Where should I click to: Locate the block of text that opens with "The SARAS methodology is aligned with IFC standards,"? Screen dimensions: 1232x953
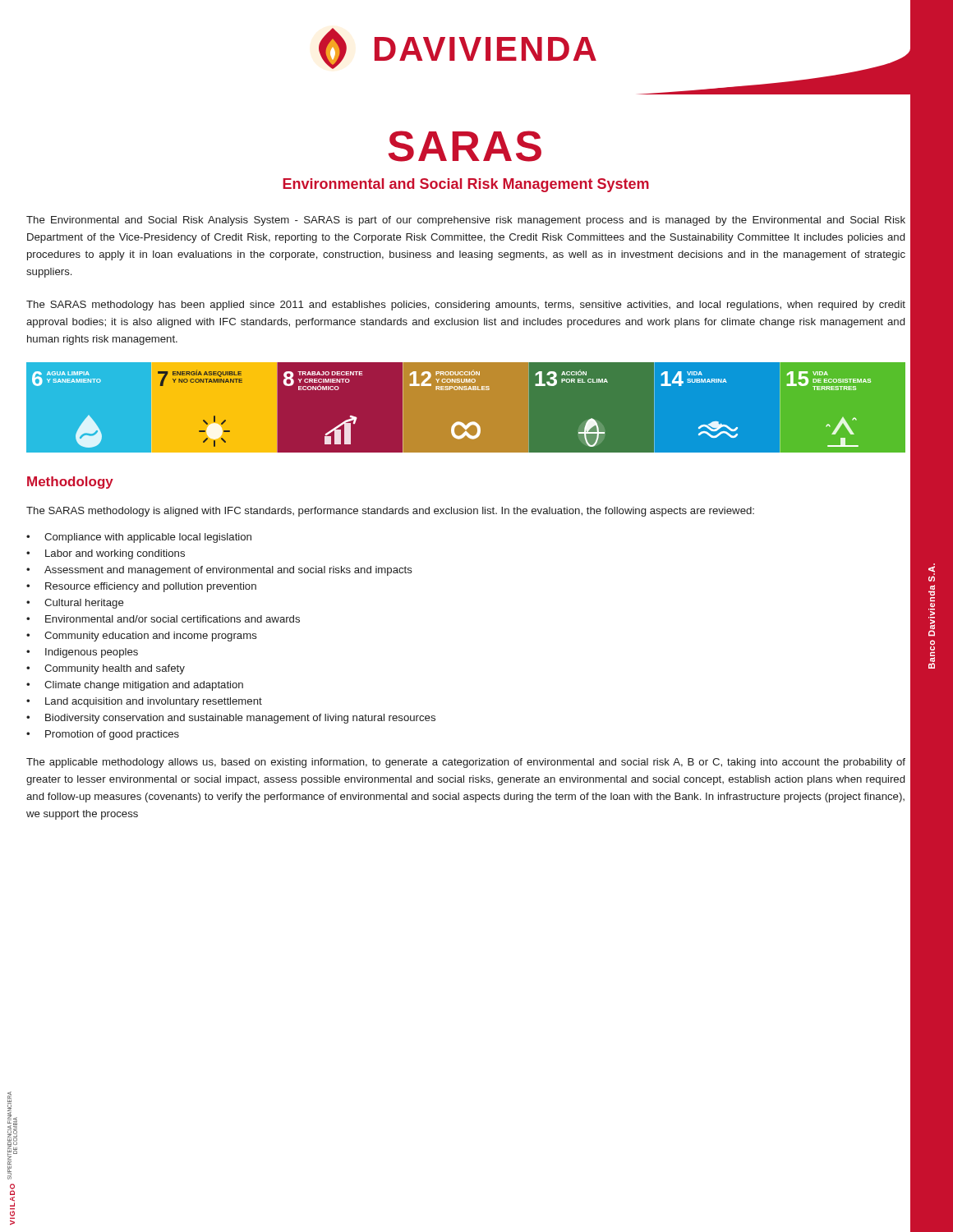(x=391, y=510)
